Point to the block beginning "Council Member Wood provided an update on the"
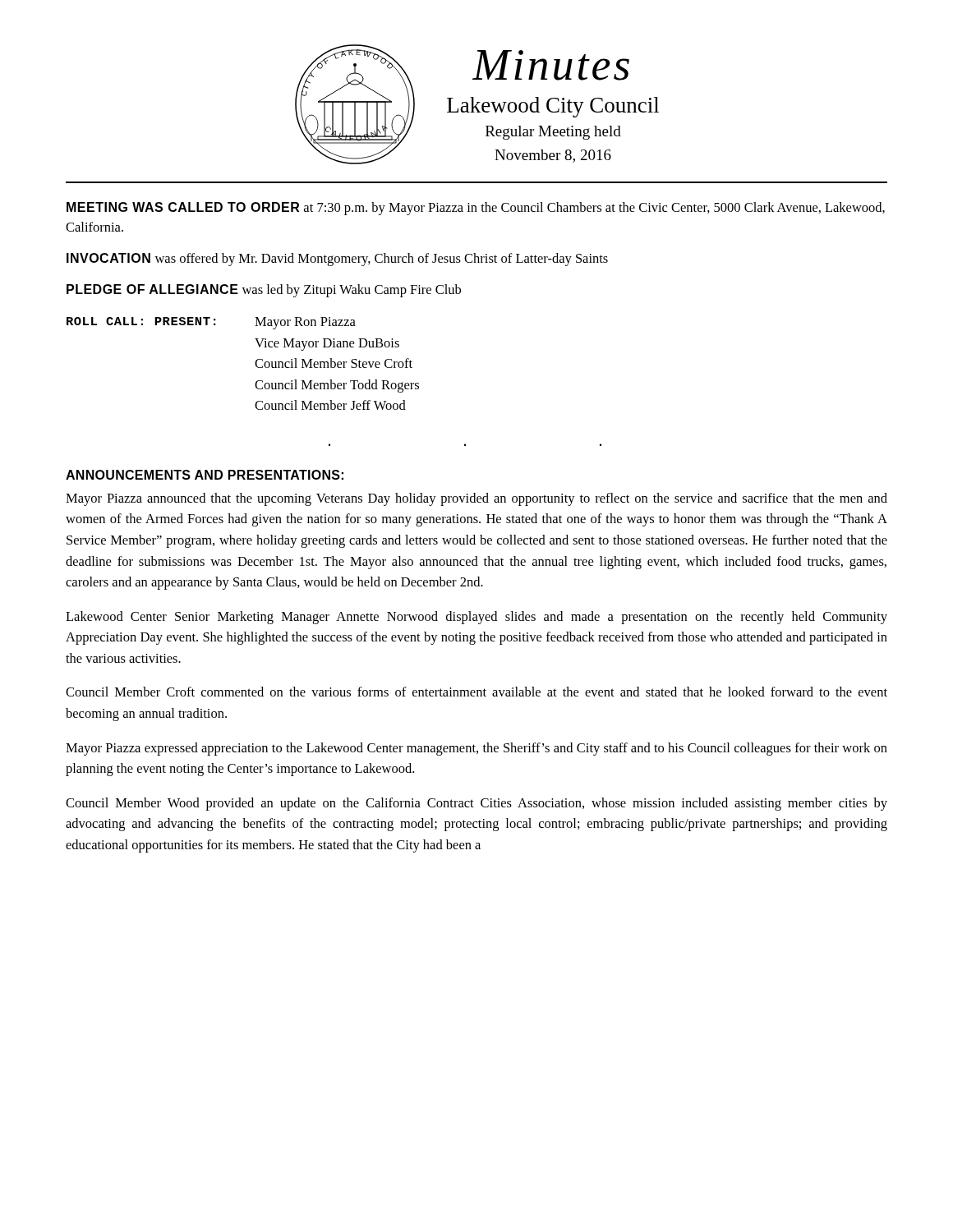This screenshot has height=1232, width=953. pos(476,824)
